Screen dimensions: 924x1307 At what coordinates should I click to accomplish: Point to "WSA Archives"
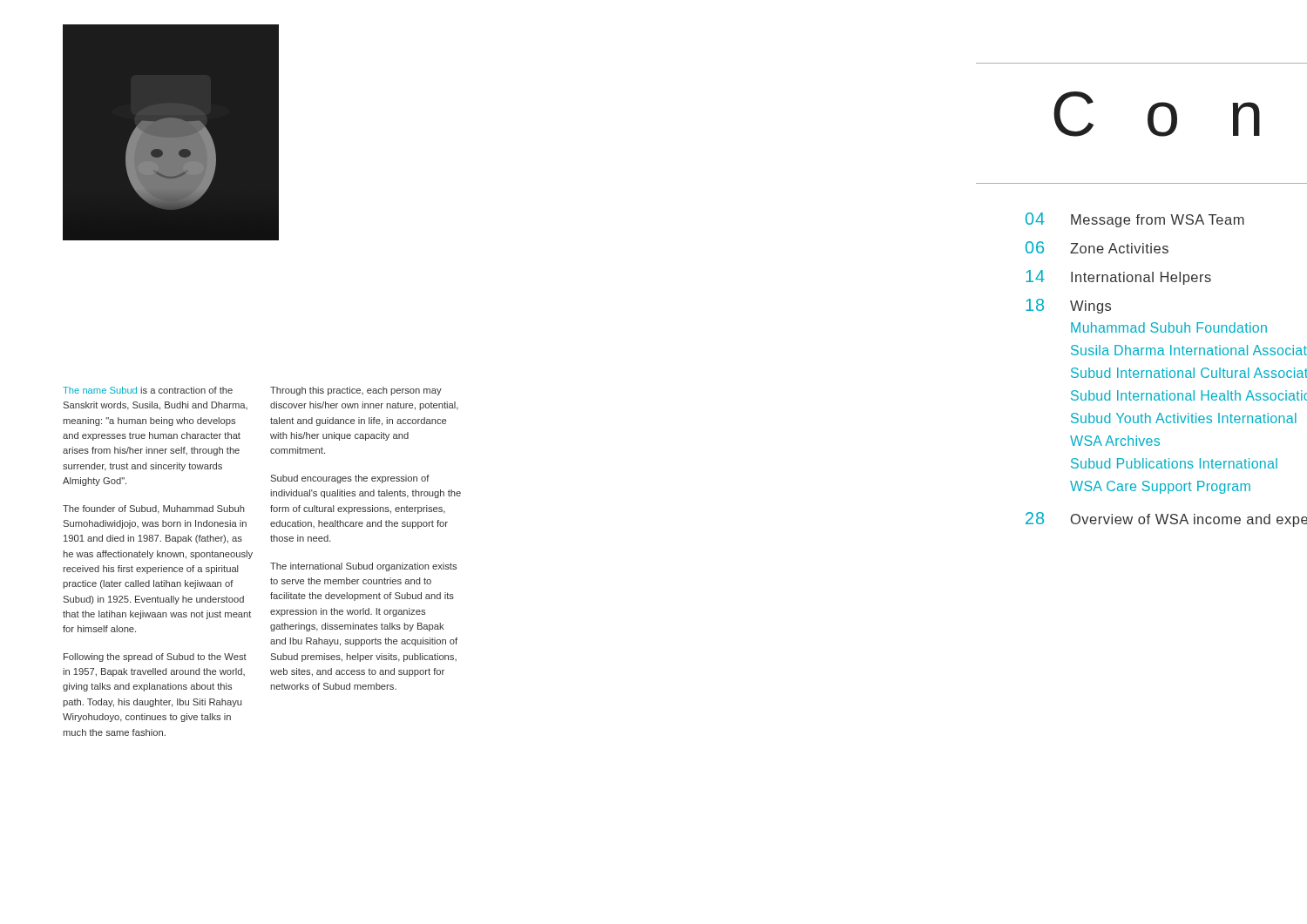(1115, 441)
